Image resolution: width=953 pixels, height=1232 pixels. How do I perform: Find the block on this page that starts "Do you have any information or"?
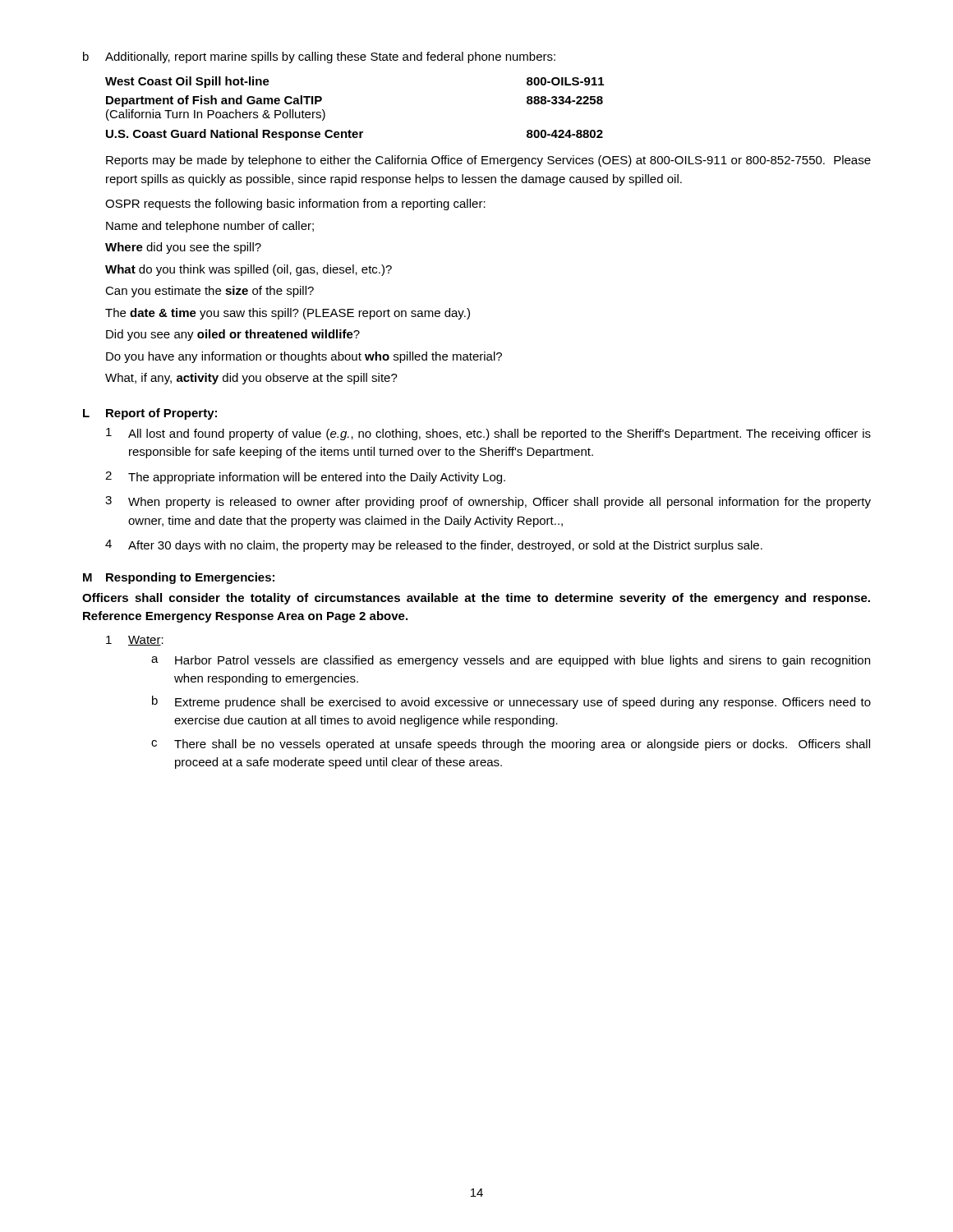click(x=304, y=356)
